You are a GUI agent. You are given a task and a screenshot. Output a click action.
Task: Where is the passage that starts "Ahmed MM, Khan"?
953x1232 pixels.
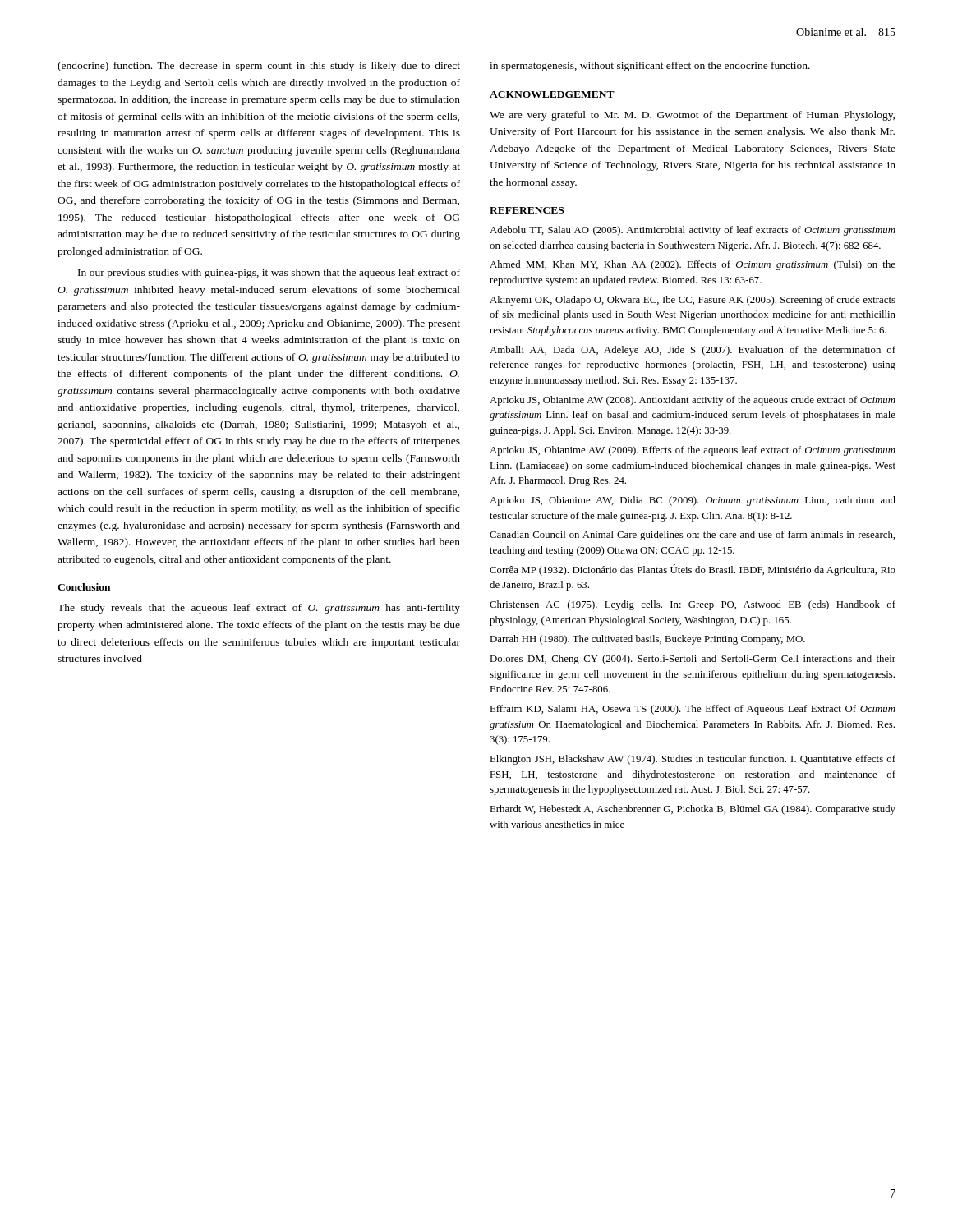click(x=693, y=273)
